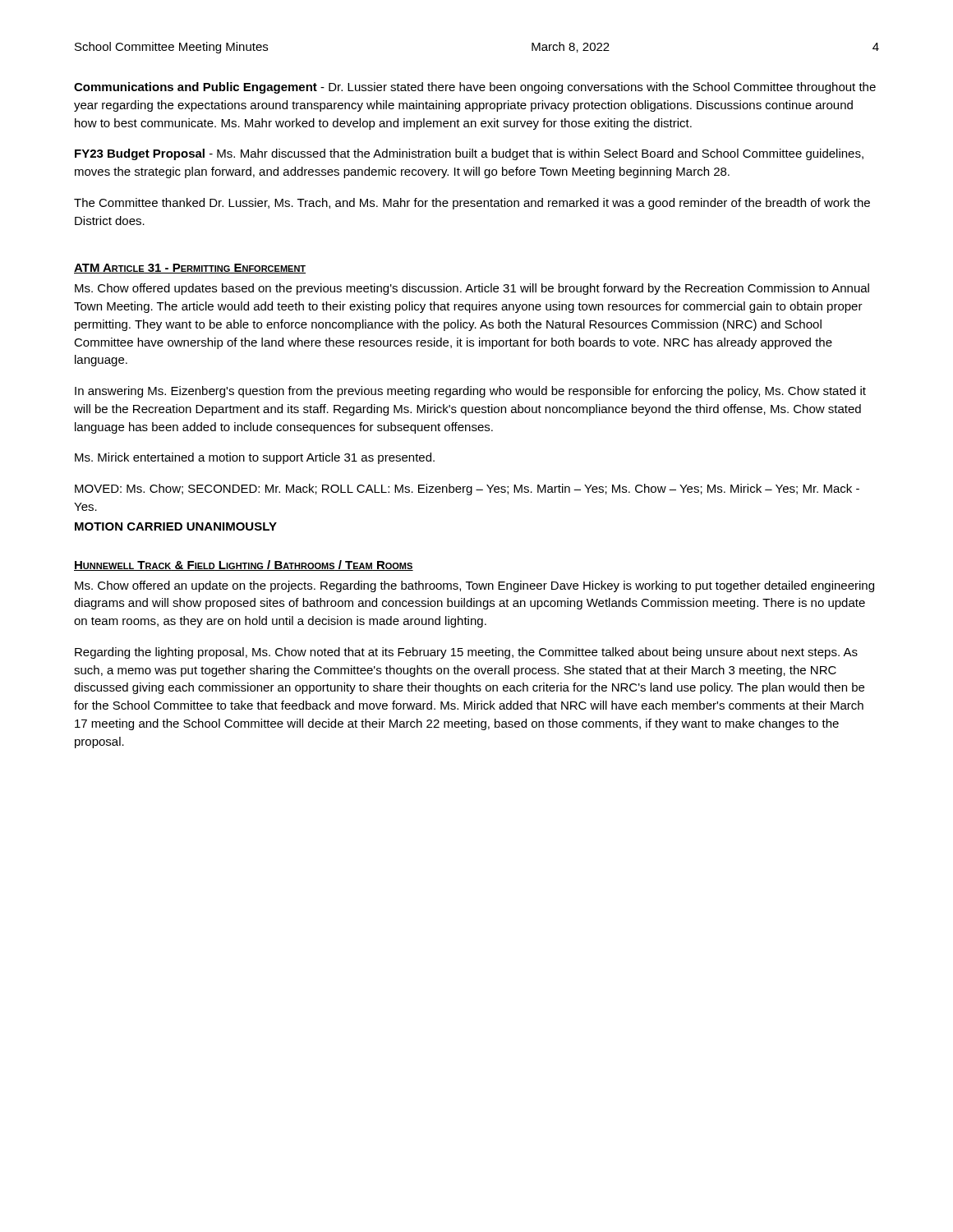Locate the section header containing "ATM Article 31"
953x1232 pixels.
click(190, 268)
